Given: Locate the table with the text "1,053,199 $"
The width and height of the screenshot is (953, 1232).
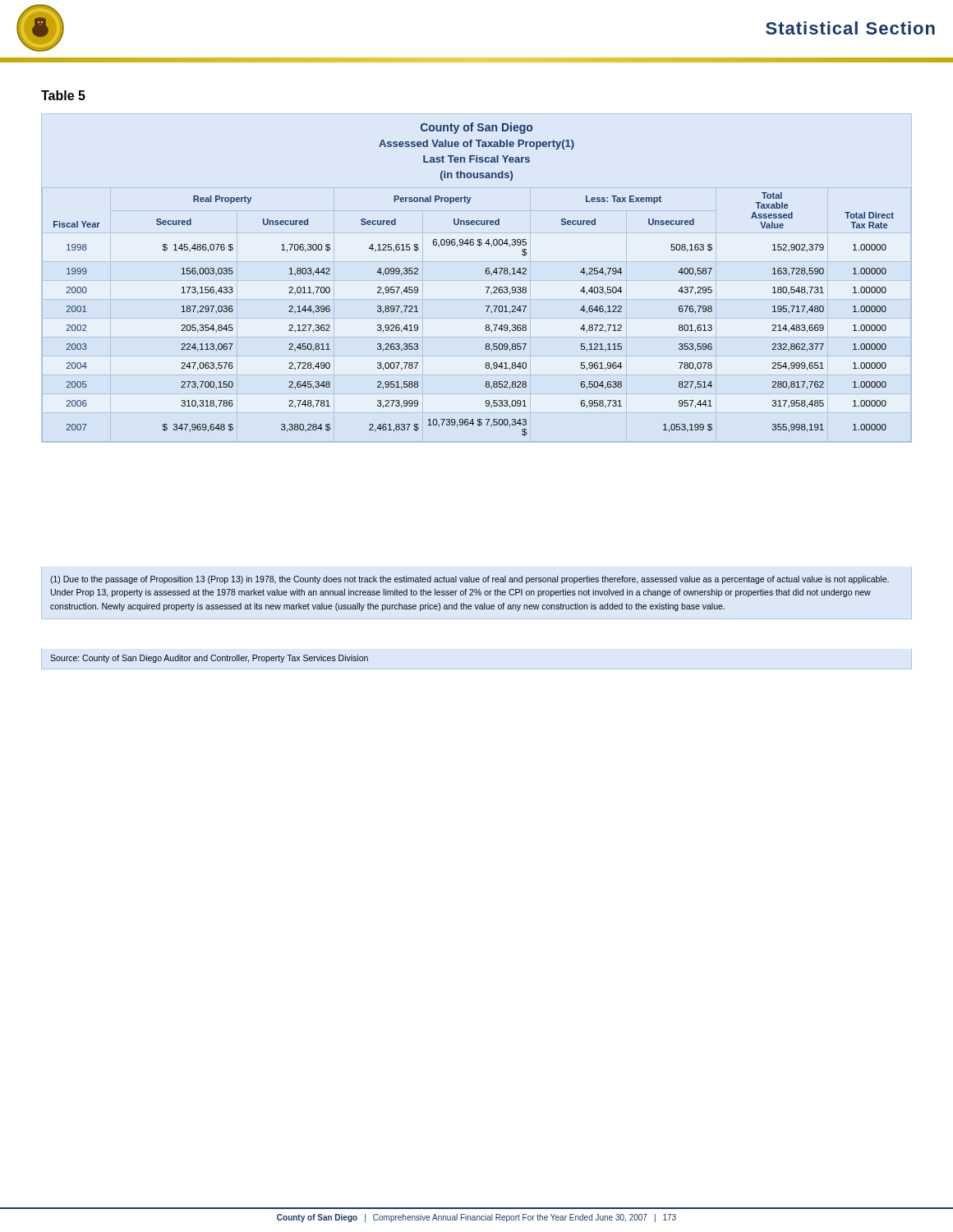Looking at the screenshot, I should pyautogui.click(x=476, y=276).
